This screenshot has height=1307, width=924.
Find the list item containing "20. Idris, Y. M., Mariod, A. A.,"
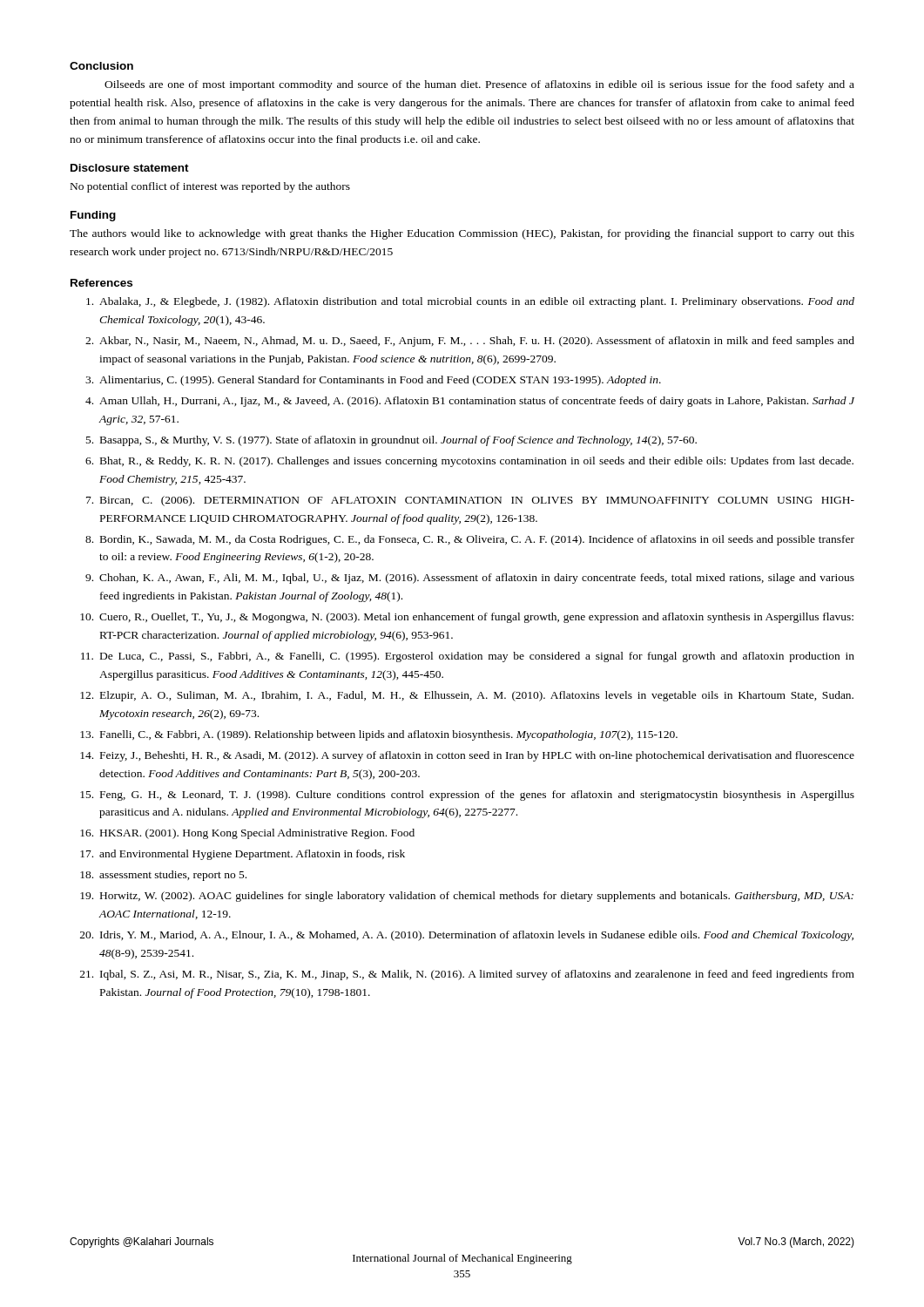pos(462,944)
